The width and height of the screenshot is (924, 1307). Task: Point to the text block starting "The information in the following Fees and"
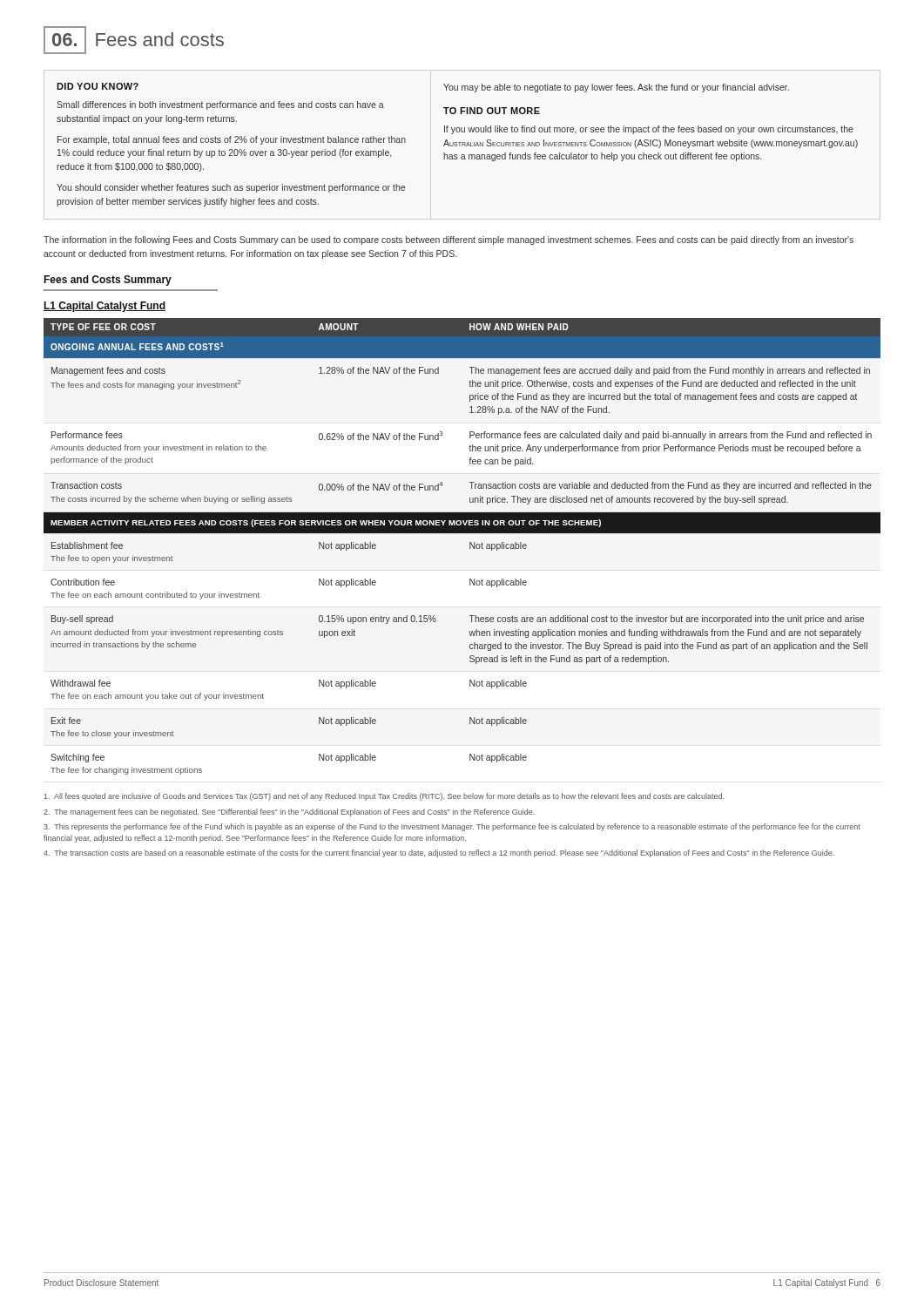pyautogui.click(x=449, y=247)
